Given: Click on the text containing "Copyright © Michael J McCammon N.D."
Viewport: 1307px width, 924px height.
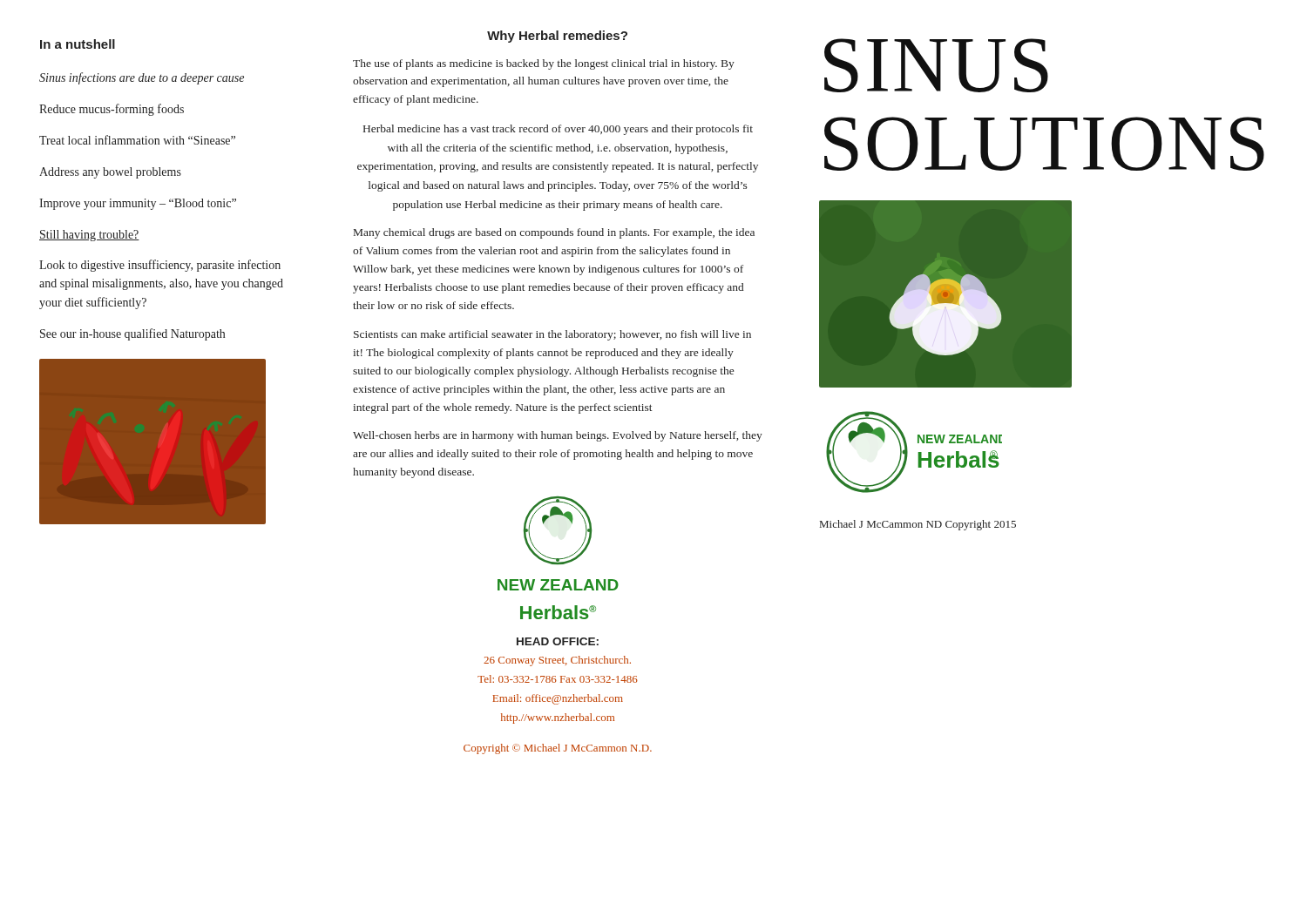Looking at the screenshot, I should (558, 748).
